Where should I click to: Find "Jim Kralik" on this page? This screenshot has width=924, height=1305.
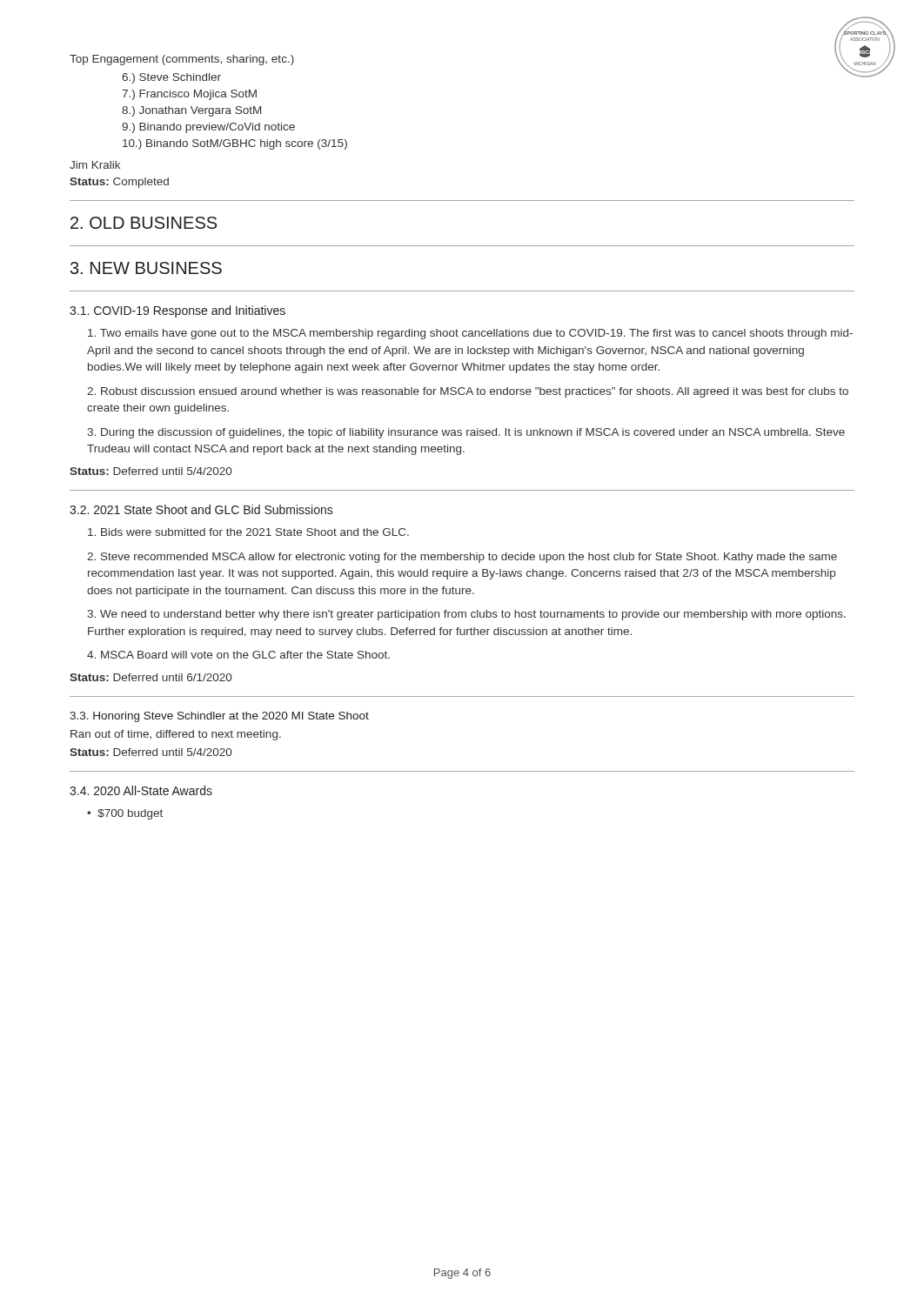pos(95,165)
